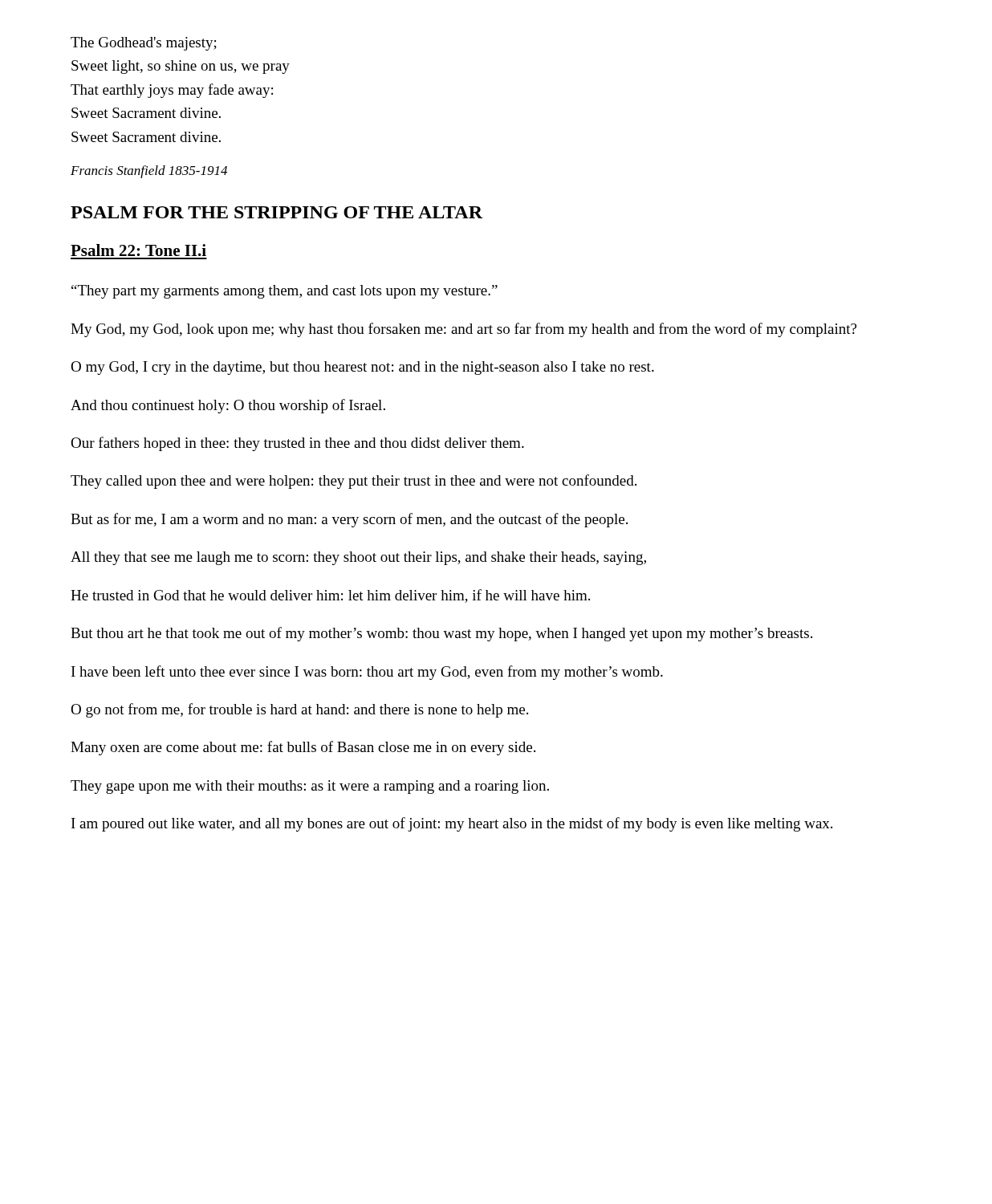The height and width of the screenshot is (1204, 992).
Task: Select the text starting "PSALM FOR THE STRIPPING OF THE ALTAR"
Action: click(276, 212)
